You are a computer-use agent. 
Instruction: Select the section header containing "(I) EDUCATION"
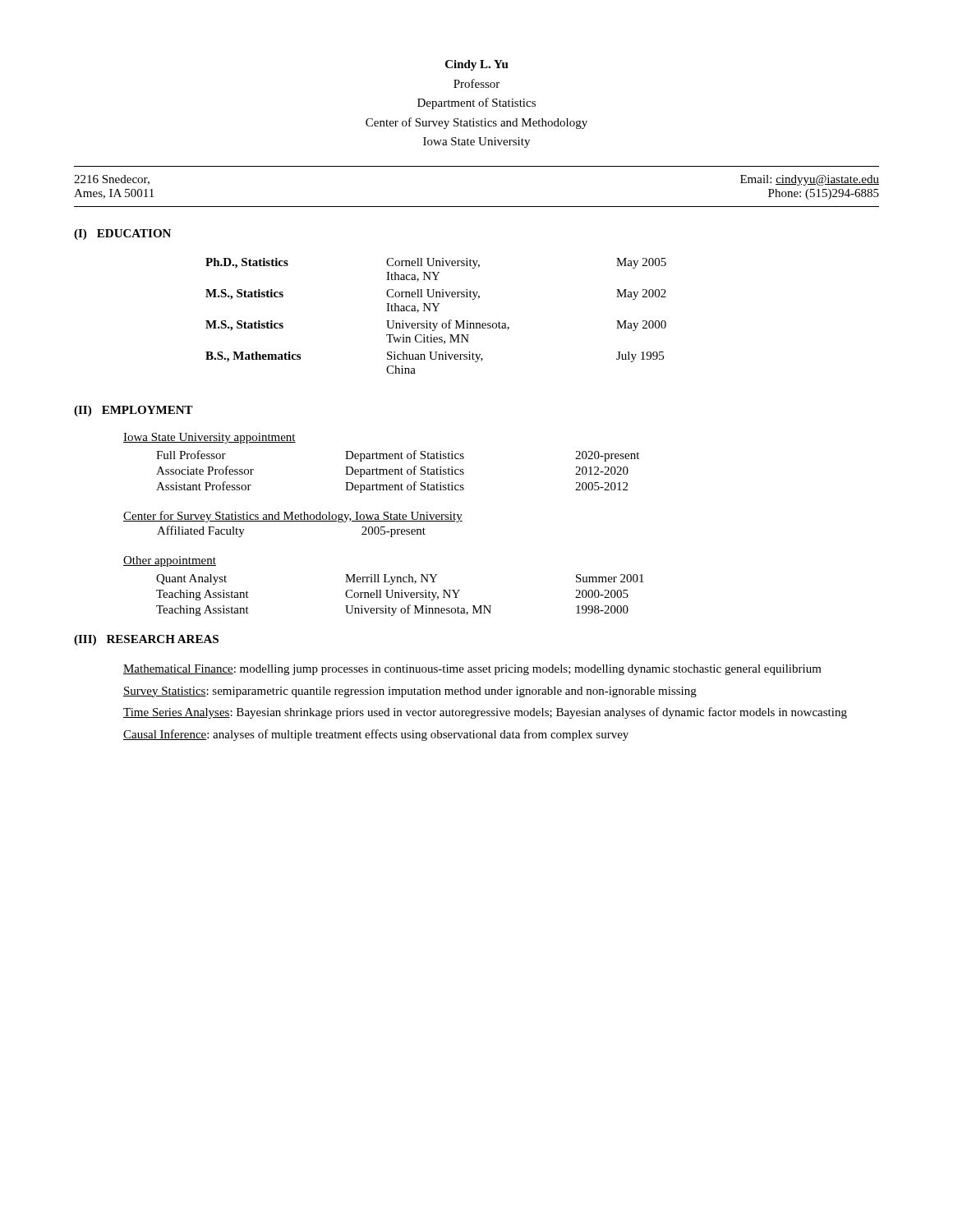point(123,234)
